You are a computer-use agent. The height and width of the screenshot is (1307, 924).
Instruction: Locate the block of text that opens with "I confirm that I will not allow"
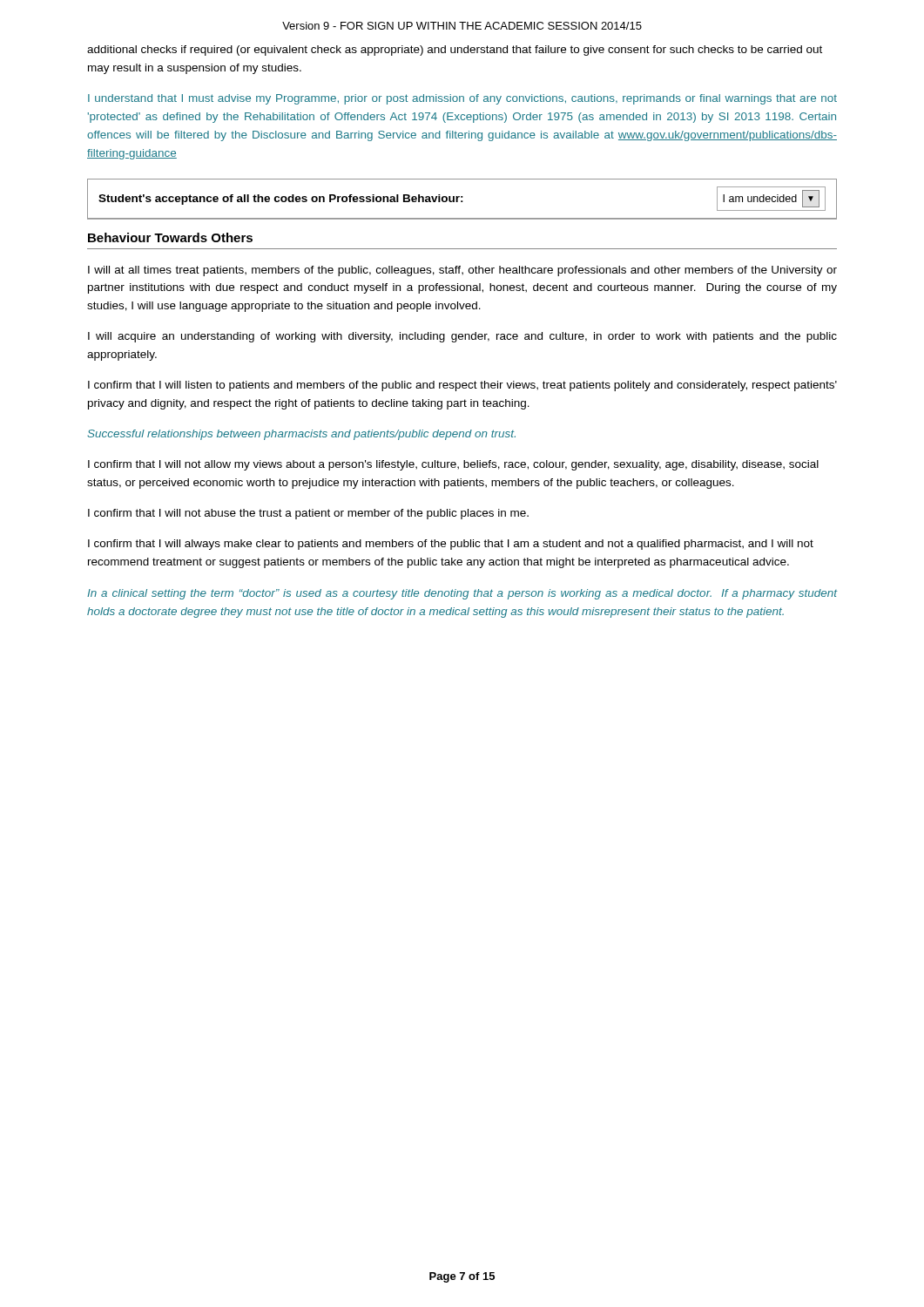[453, 473]
